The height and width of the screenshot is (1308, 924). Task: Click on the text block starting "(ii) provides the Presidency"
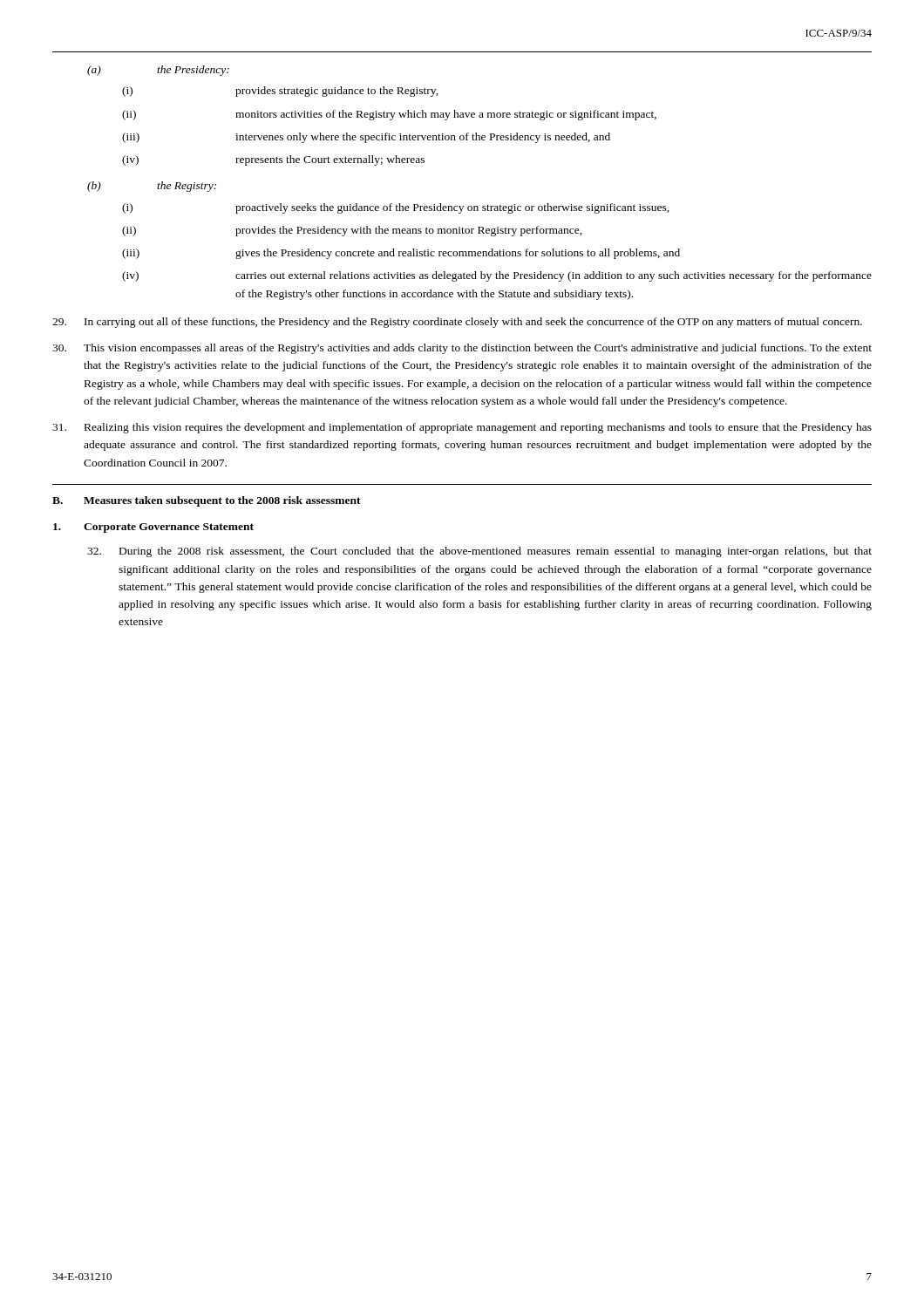coord(462,230)
